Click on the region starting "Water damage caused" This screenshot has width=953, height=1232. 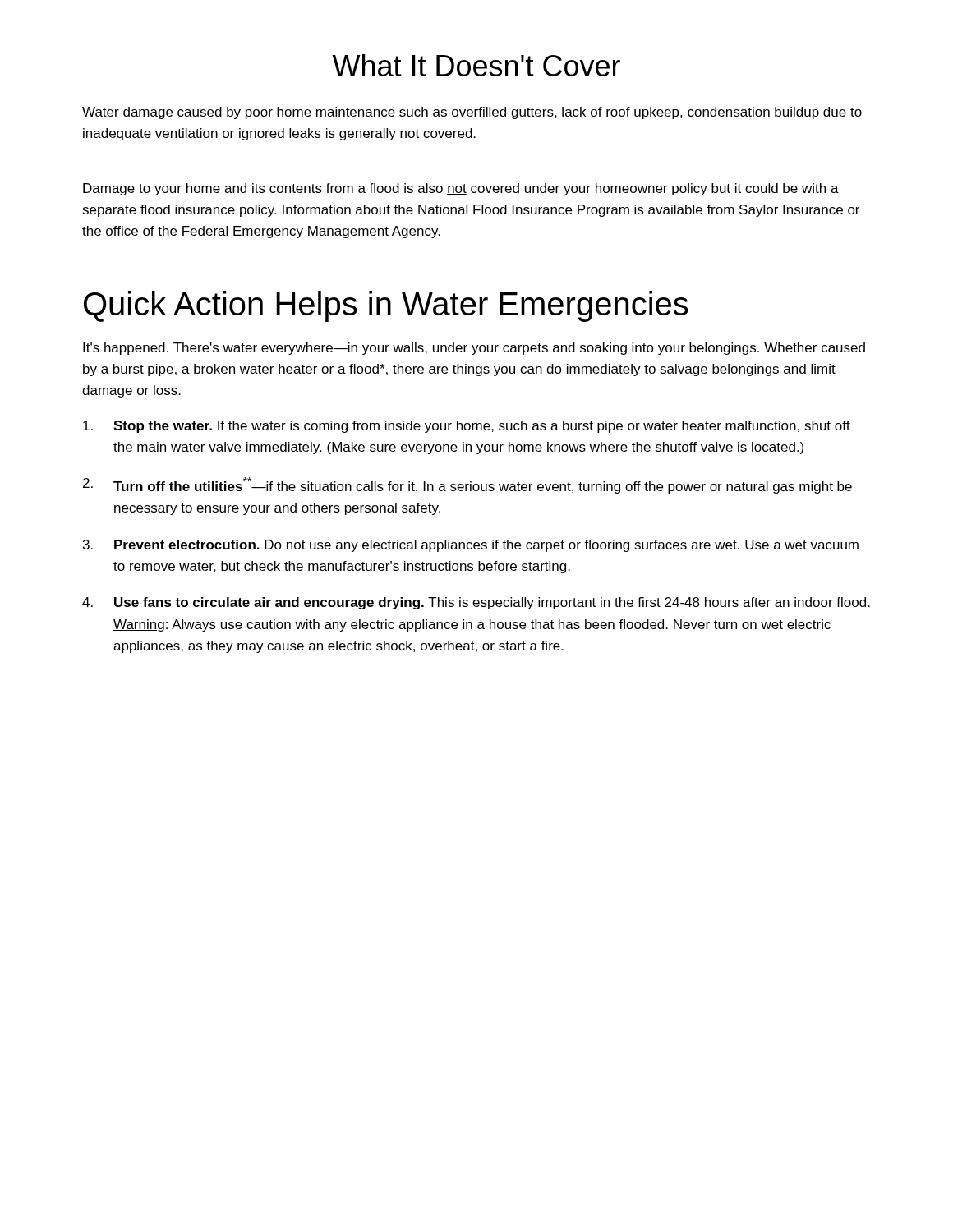tap(472, 123)
